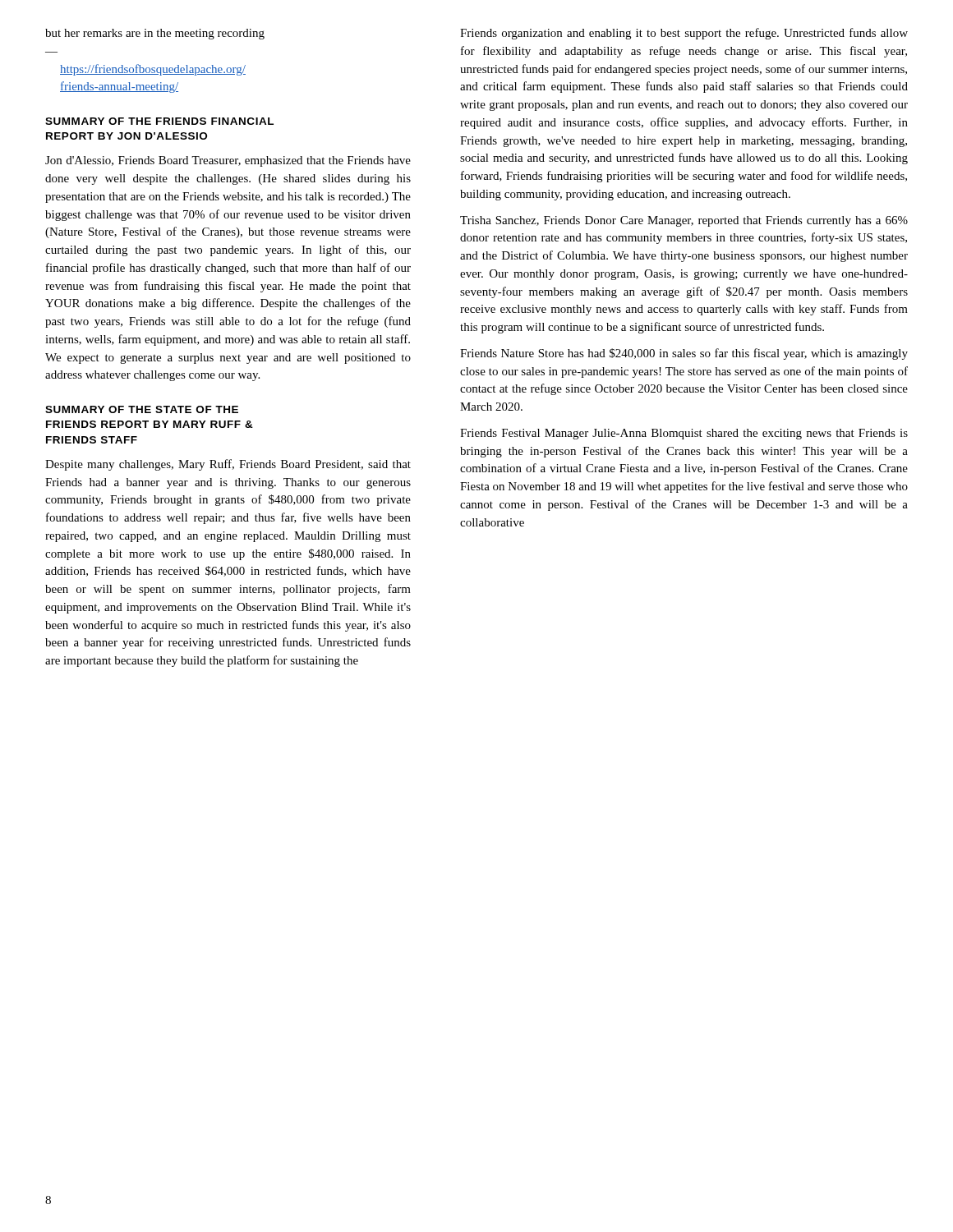Select the passage starting "SUMMARY OF THE FRIENDS FINANCIALREPORT"

160,129
